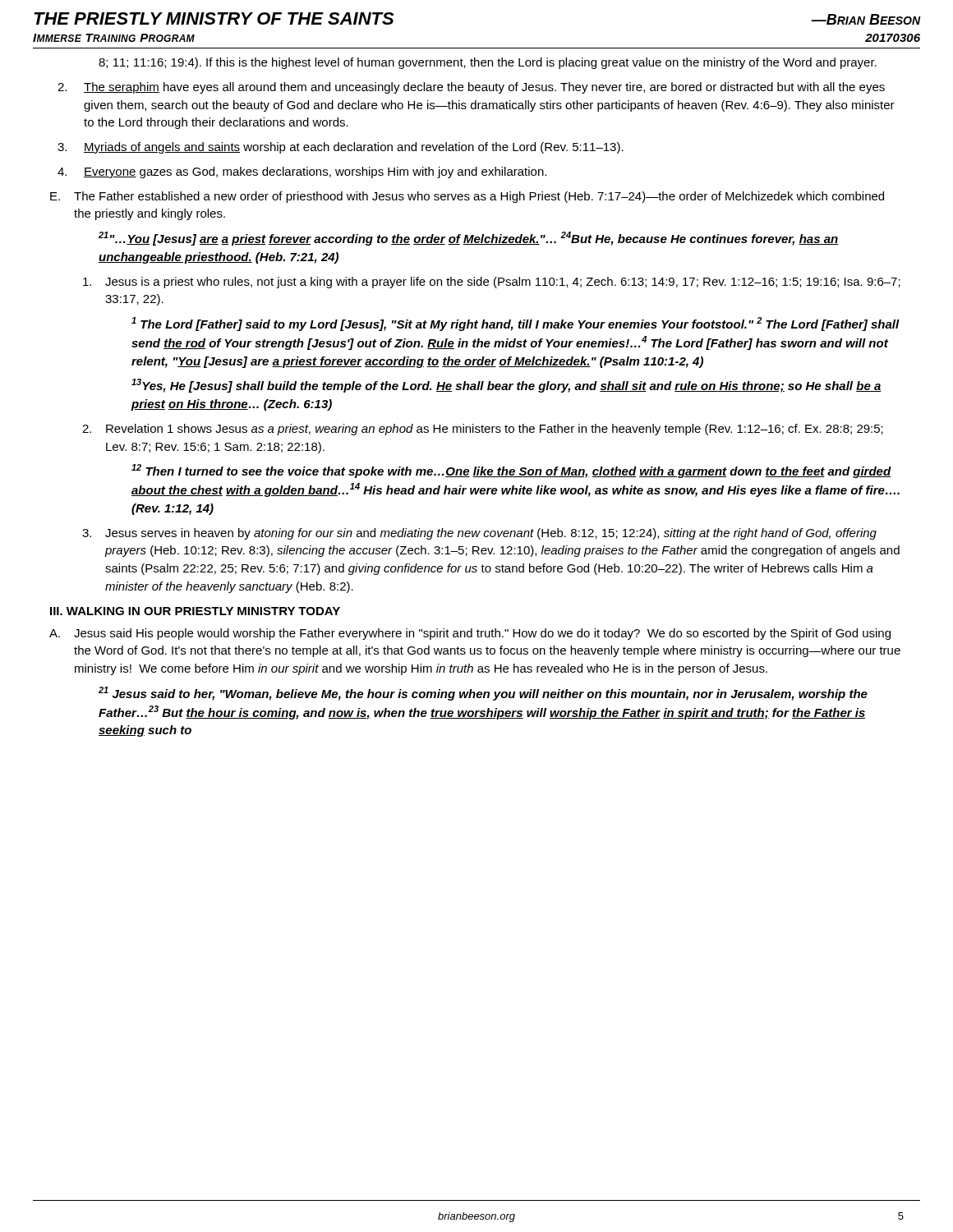Click on the list item that says "3. Myriads of angels and saints worship at"
The width and height of the screenshot is (953, 1232).
tap(476, 147)
